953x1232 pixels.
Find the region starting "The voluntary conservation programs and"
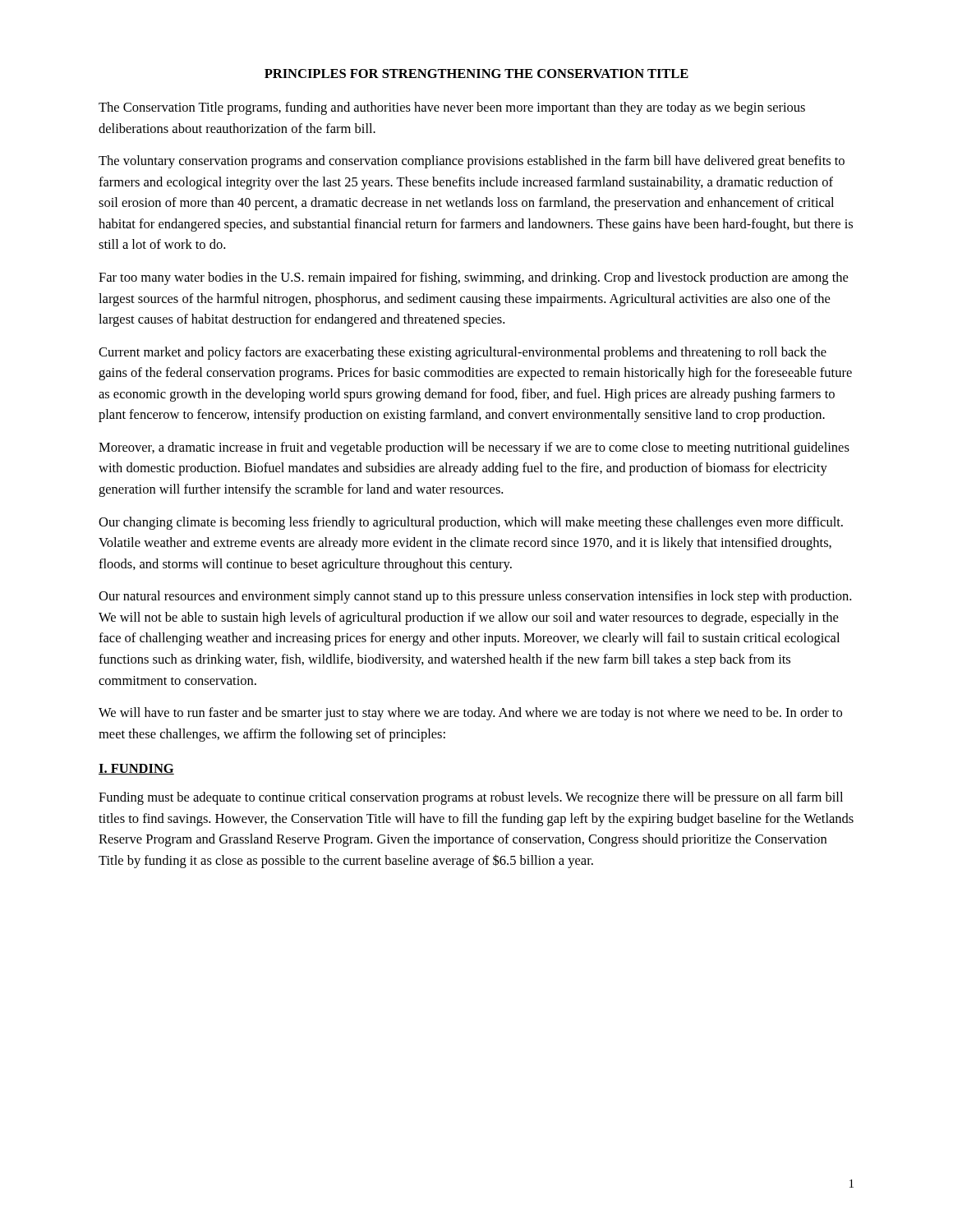(x=476, y=203)
